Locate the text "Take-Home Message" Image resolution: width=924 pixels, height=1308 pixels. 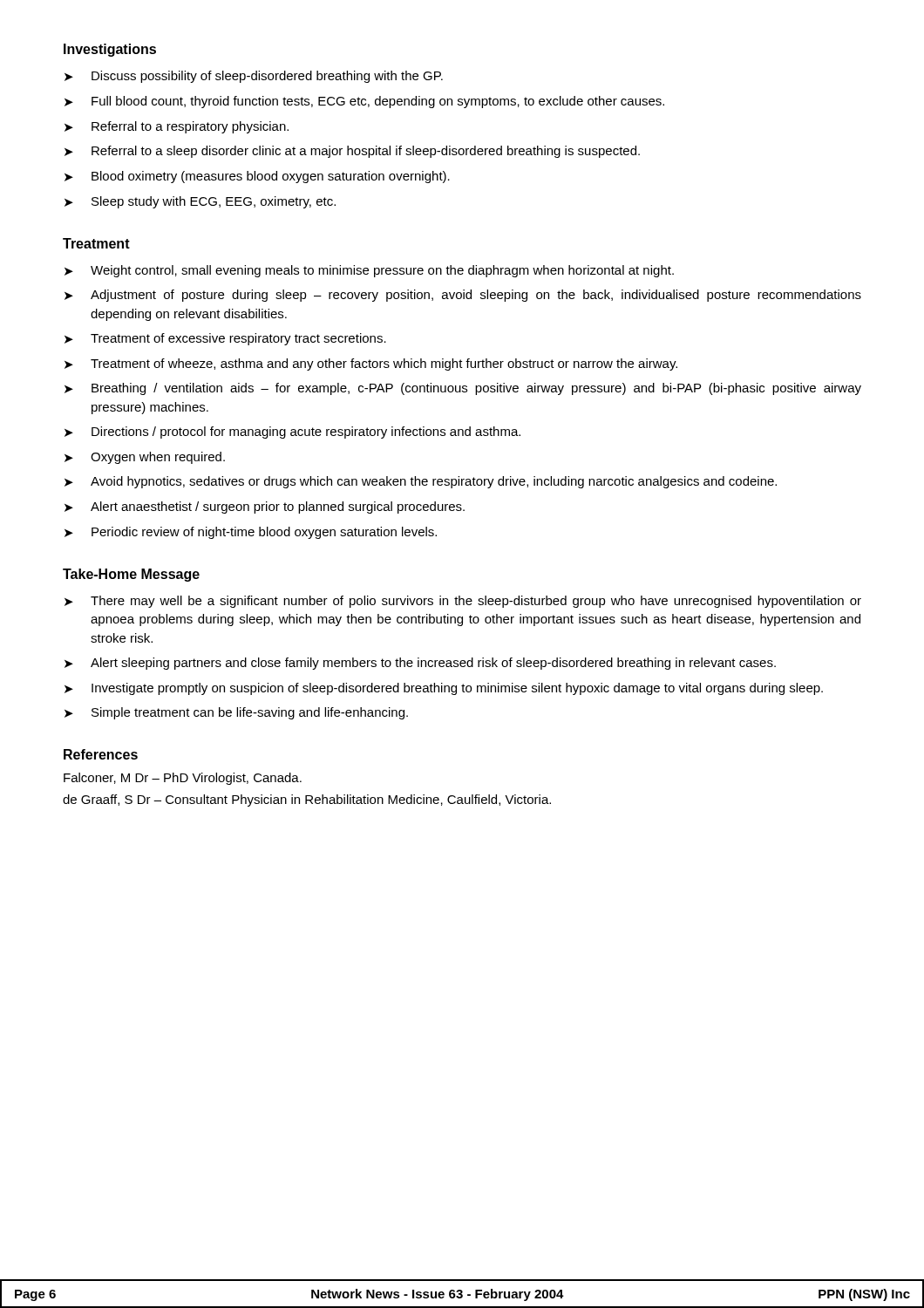point(131,574)
